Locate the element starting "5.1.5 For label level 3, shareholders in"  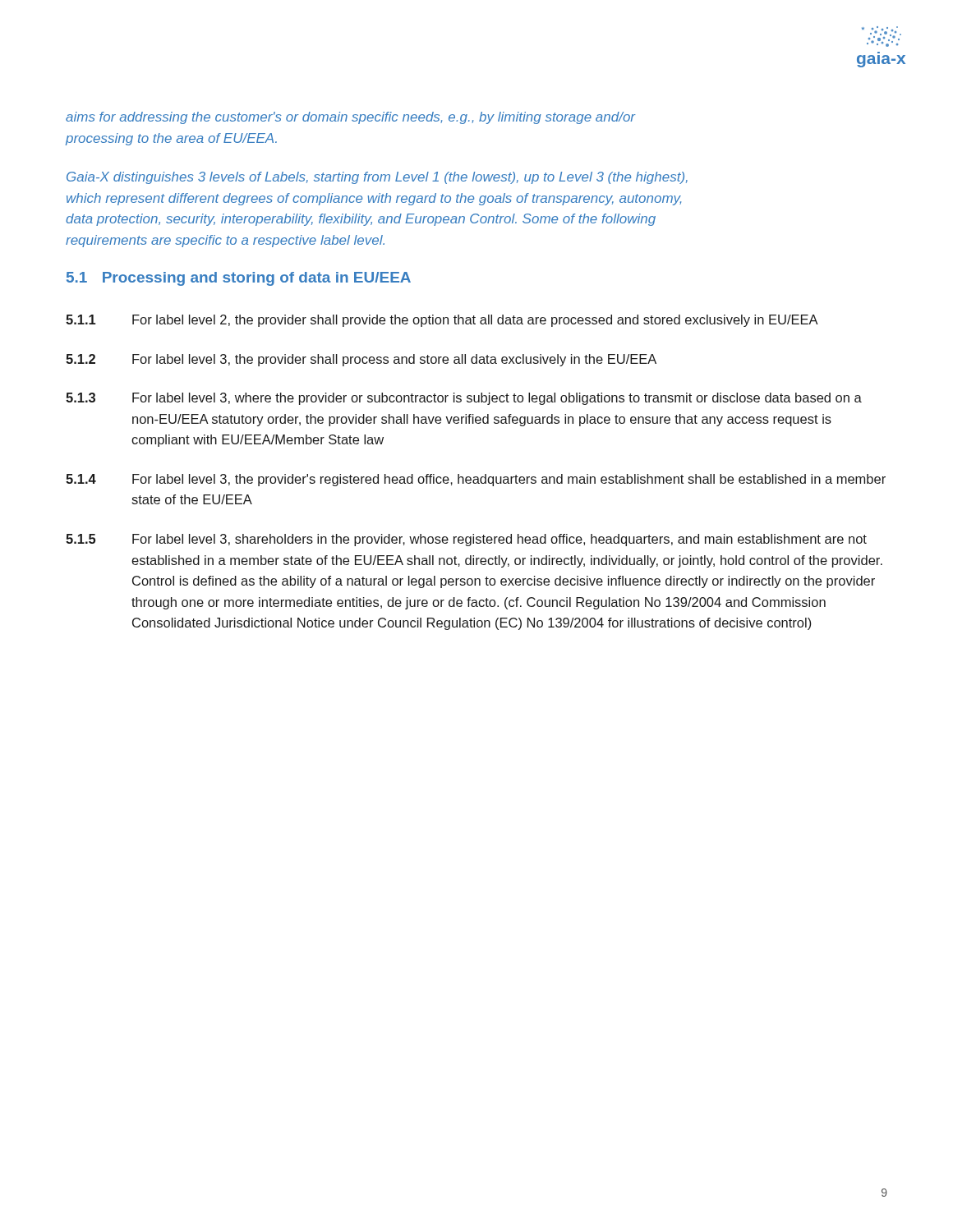coord(476,581)
